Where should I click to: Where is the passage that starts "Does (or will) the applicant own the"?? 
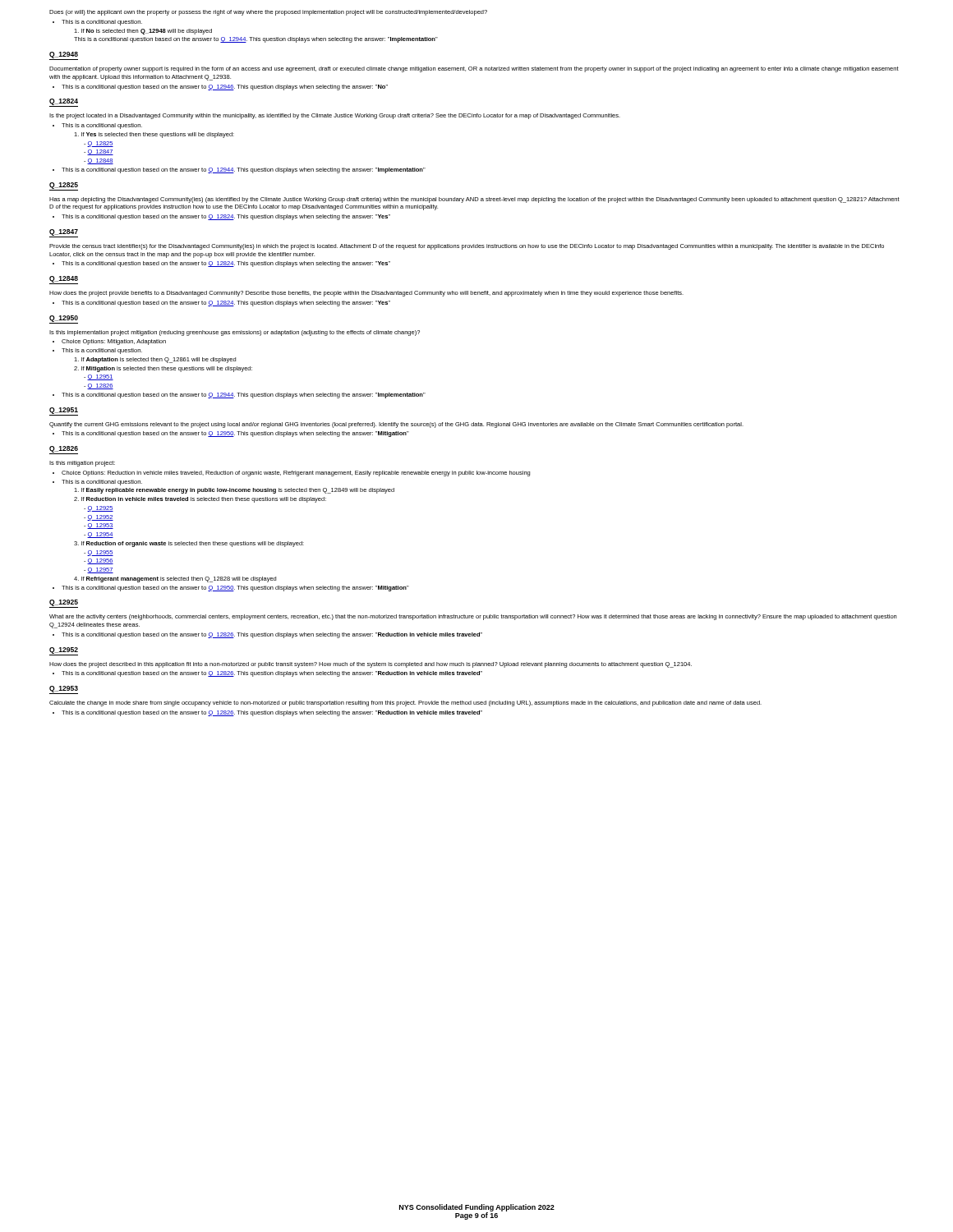point(476,26)
